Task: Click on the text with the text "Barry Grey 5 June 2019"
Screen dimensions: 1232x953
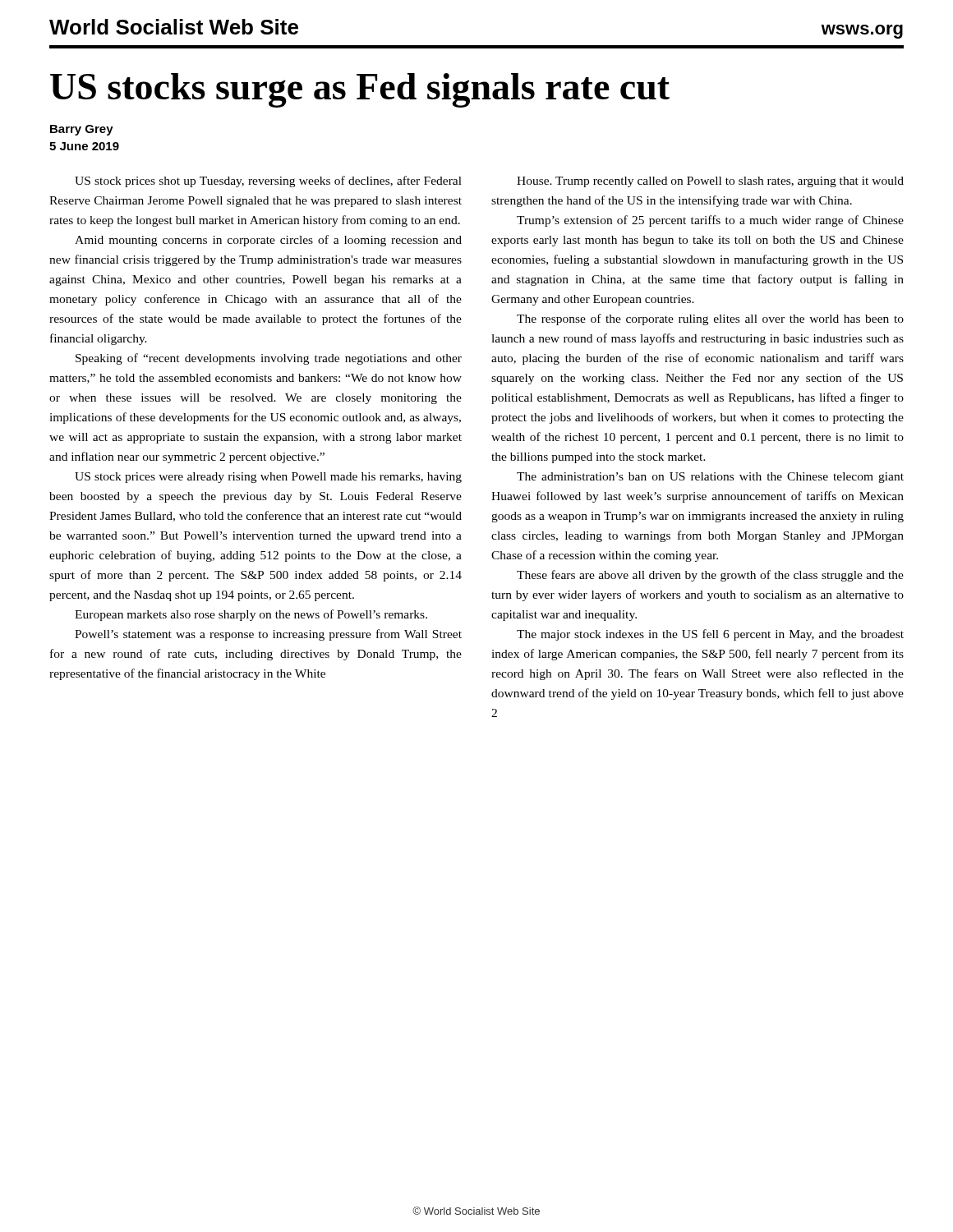Action: pos(82,130)
